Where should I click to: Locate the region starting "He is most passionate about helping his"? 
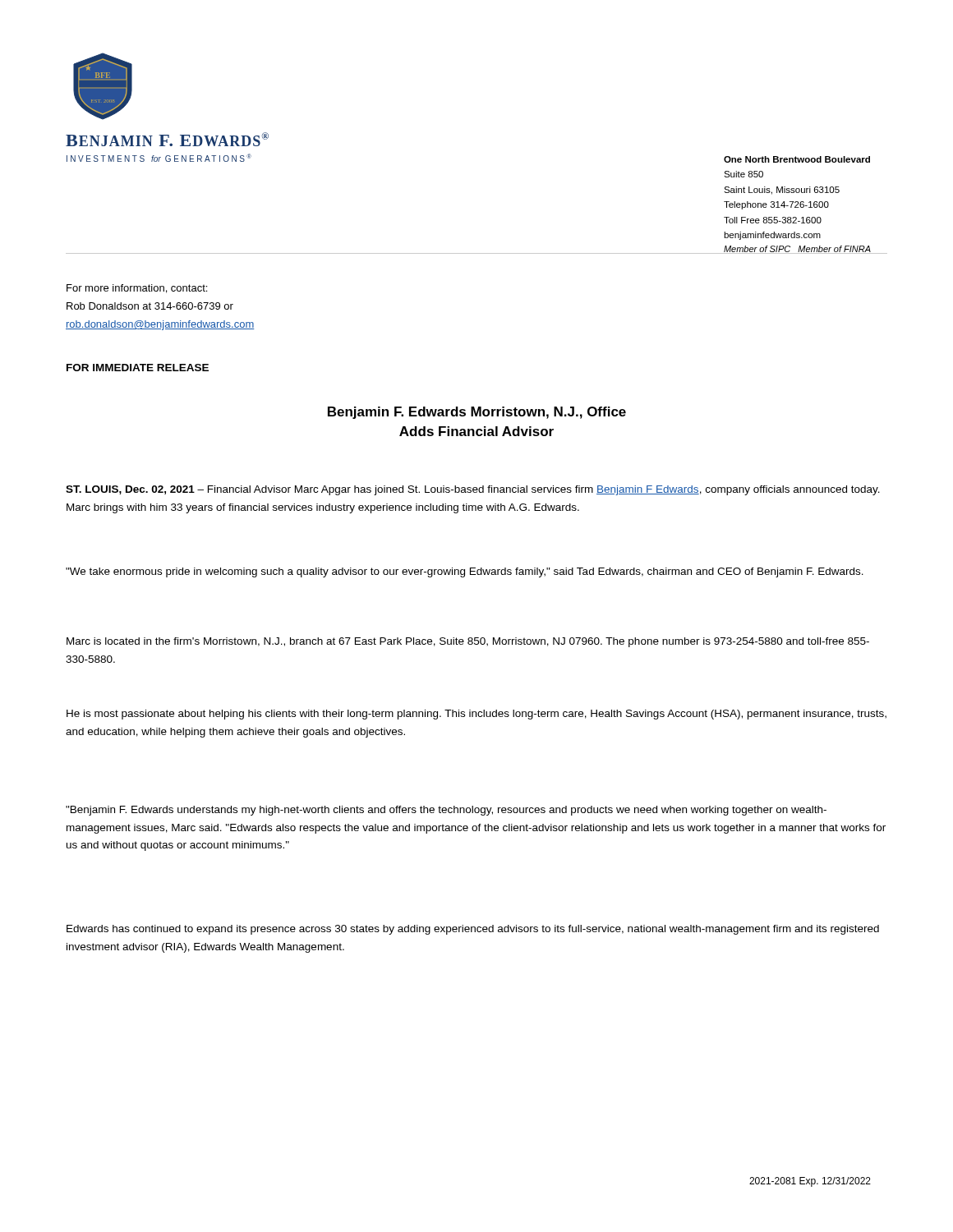pyautogui.click(x=476, y=722)
